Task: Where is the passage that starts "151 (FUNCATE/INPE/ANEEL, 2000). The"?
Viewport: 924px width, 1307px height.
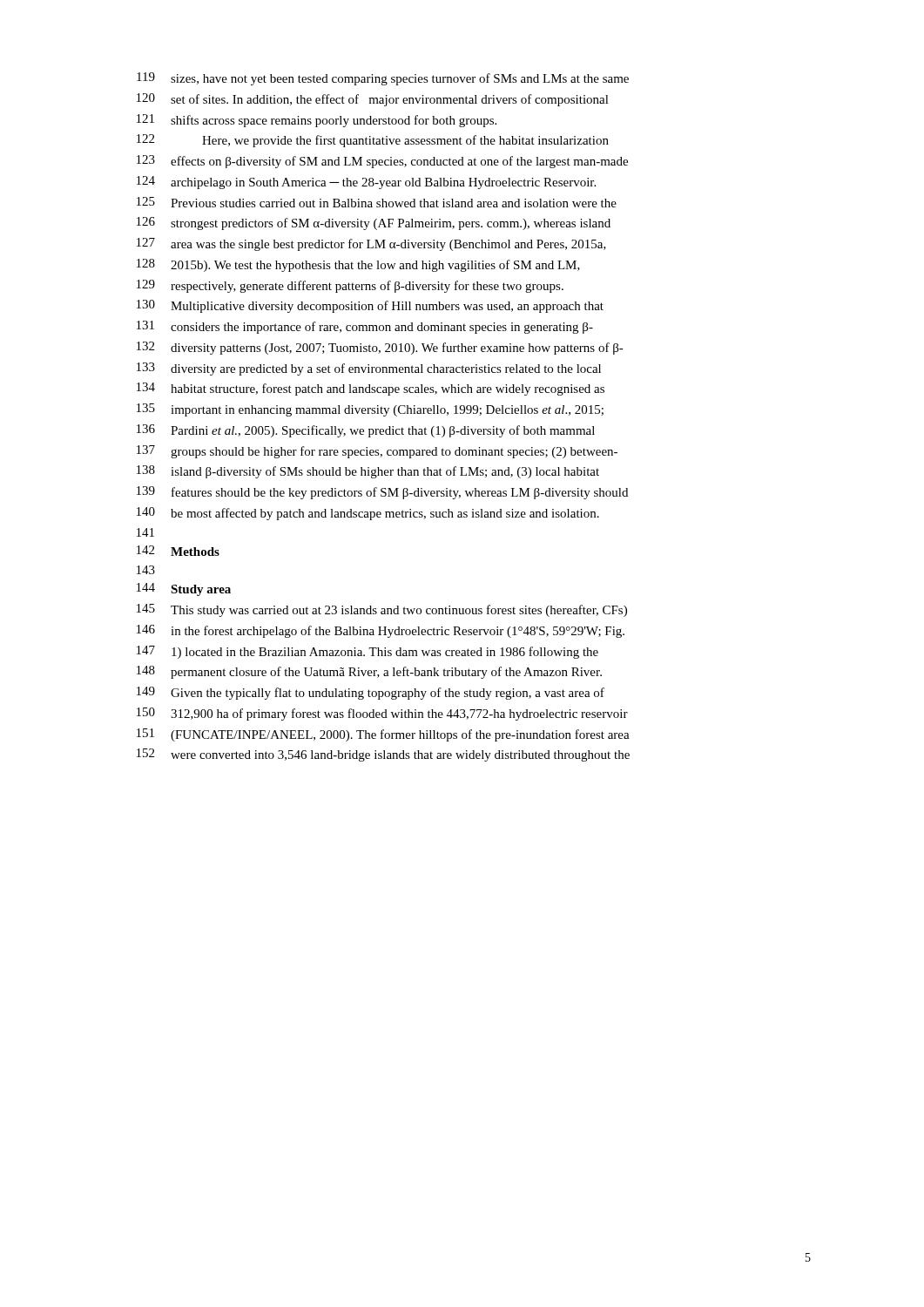Action: click(462, 735)
